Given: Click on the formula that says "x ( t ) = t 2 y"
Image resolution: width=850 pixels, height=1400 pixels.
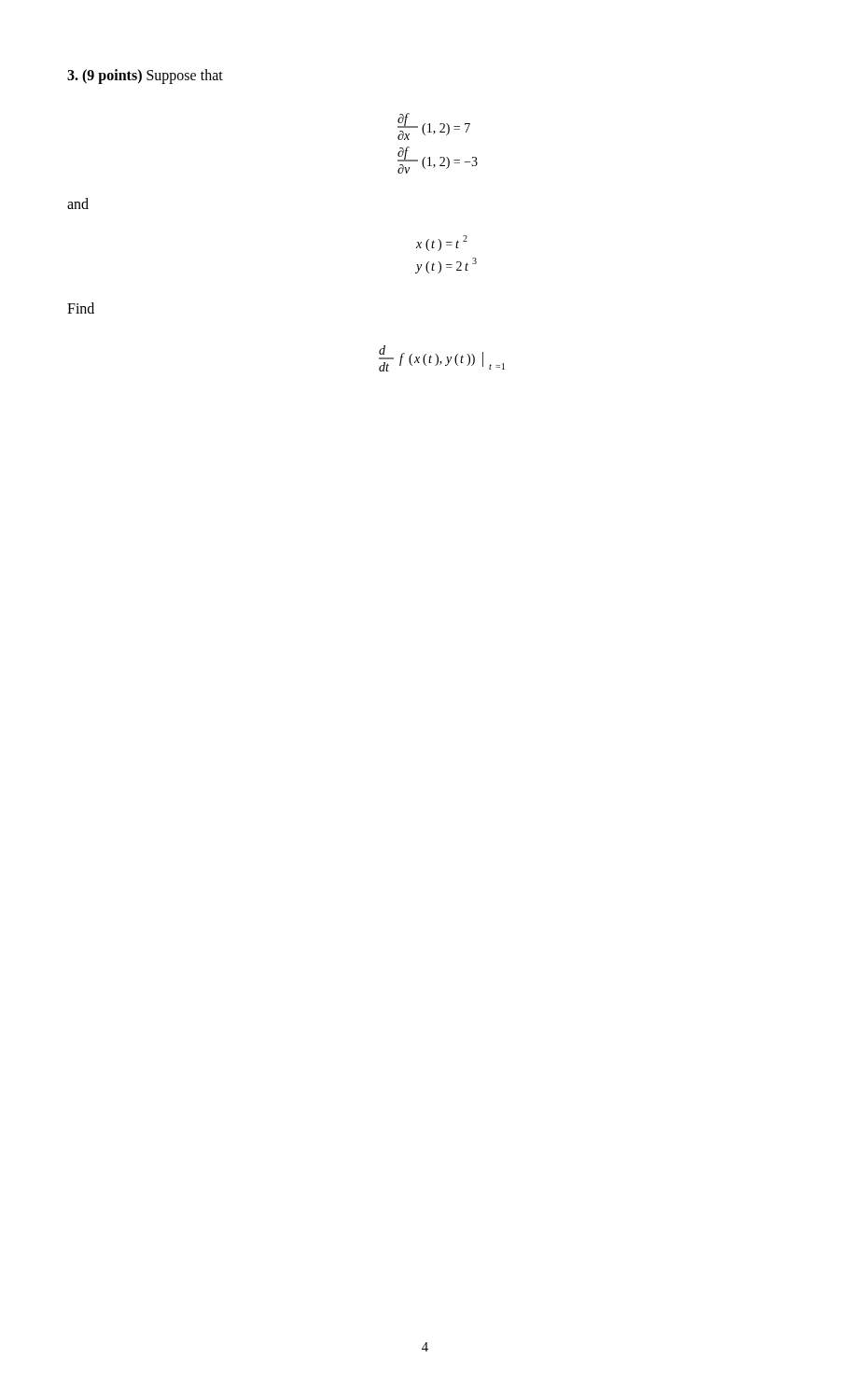Looking at the screenshot, I should coord(462,255).
